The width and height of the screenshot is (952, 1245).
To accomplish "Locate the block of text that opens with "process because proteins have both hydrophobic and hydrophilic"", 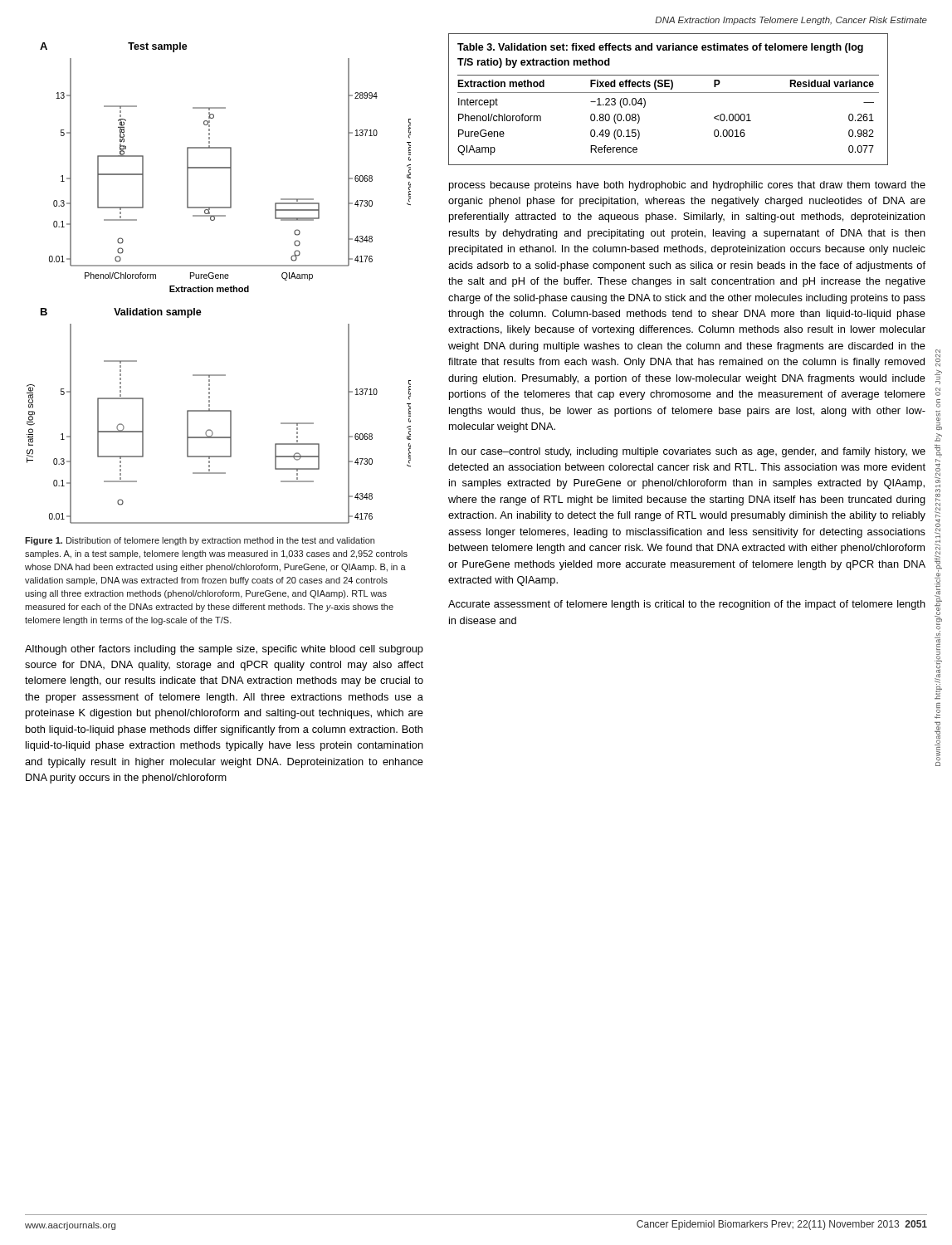I will coord(687,305).
